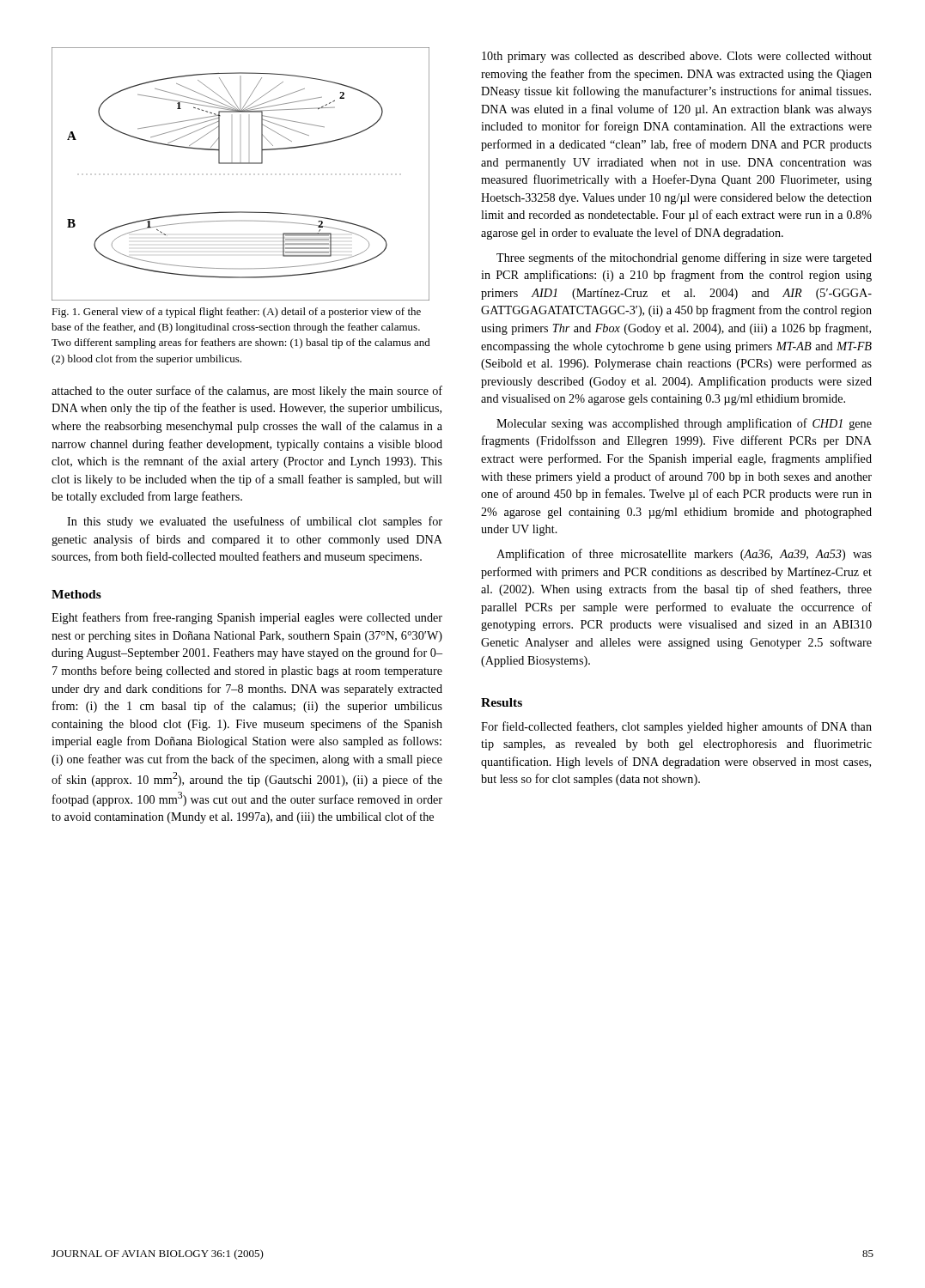
Task: Click a caption
Action: click(241, 335)
